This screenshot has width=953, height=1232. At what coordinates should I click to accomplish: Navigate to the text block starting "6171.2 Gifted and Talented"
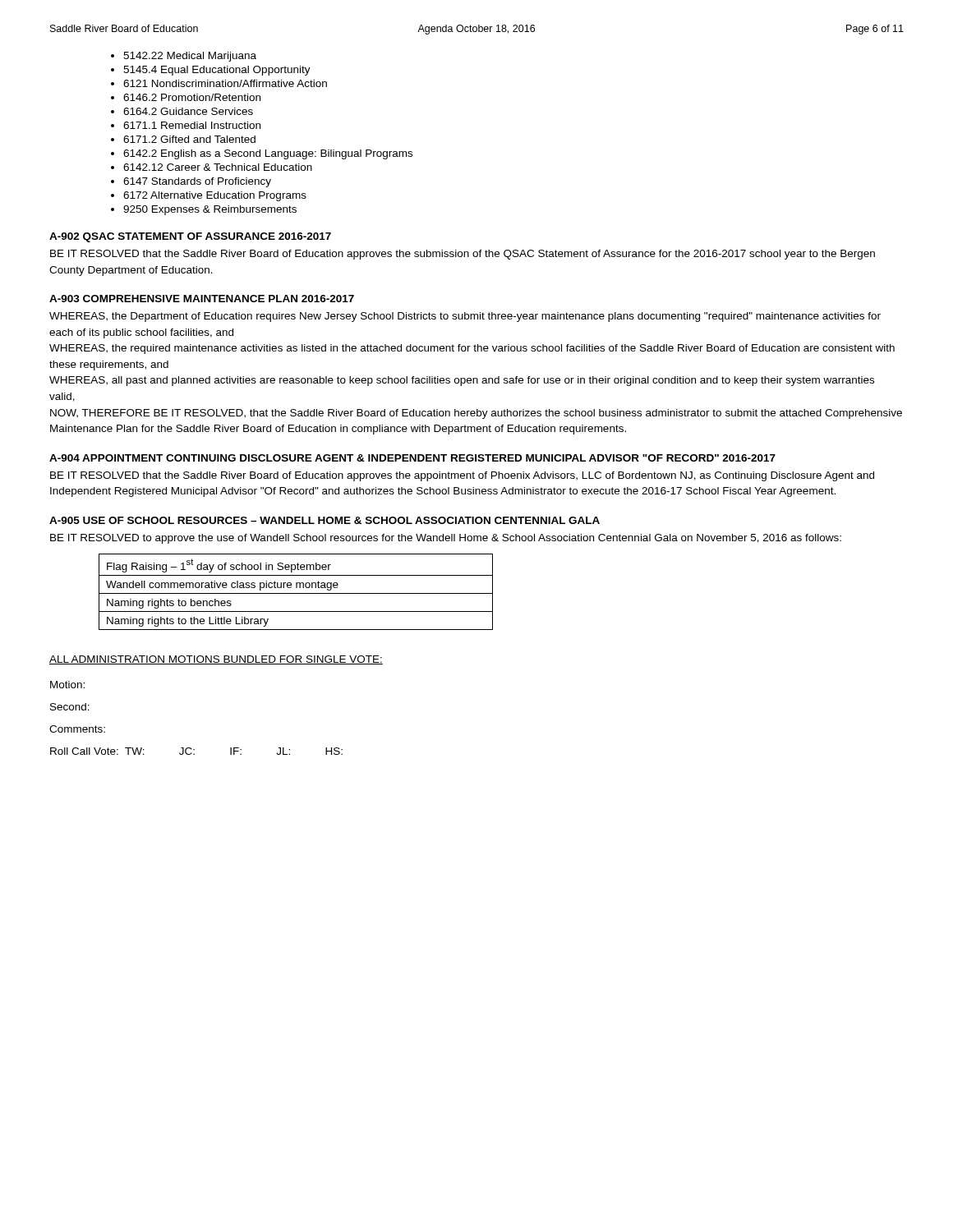(x=190, y=139)
